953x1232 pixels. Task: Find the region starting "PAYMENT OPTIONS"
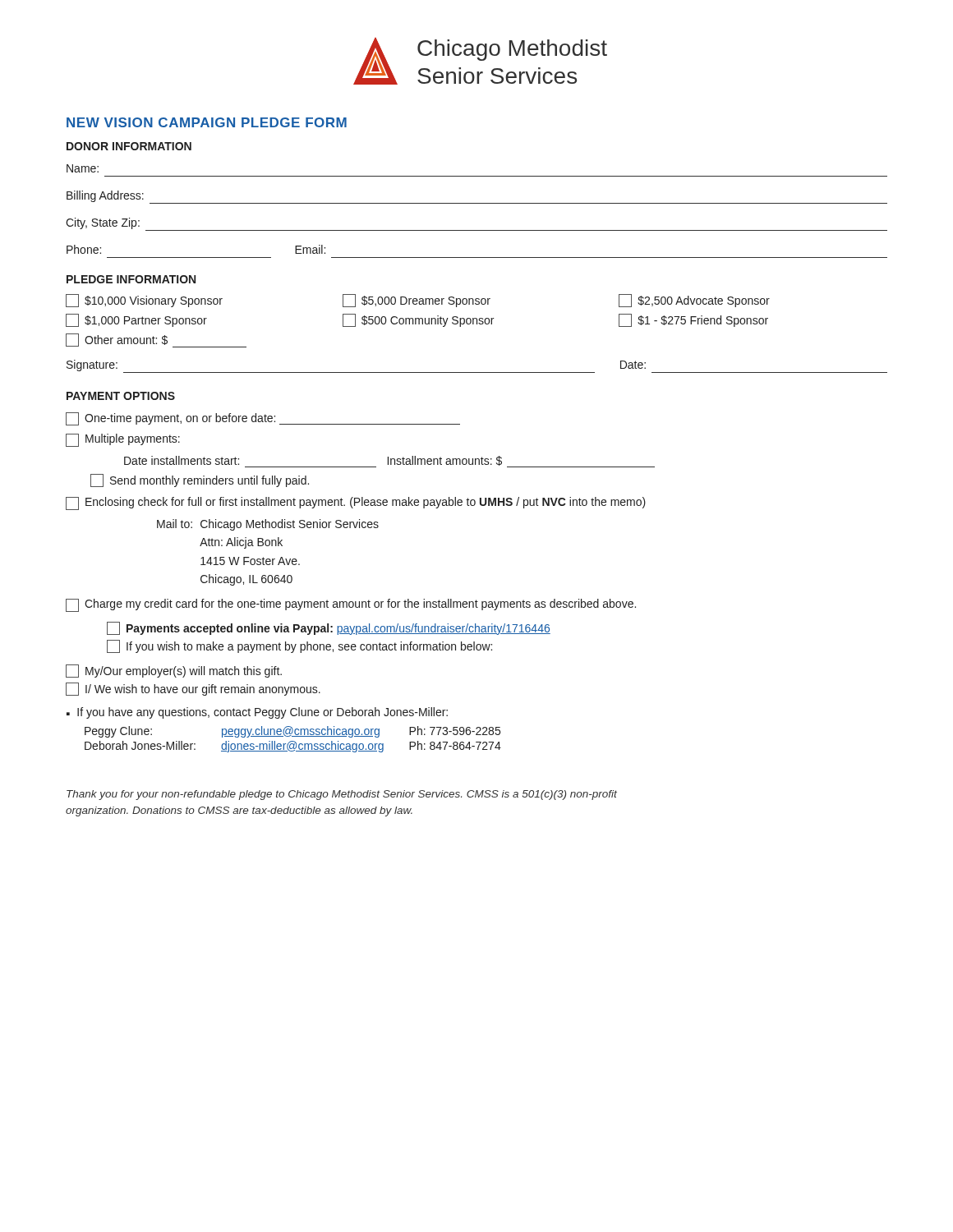[x=121, y=396]
